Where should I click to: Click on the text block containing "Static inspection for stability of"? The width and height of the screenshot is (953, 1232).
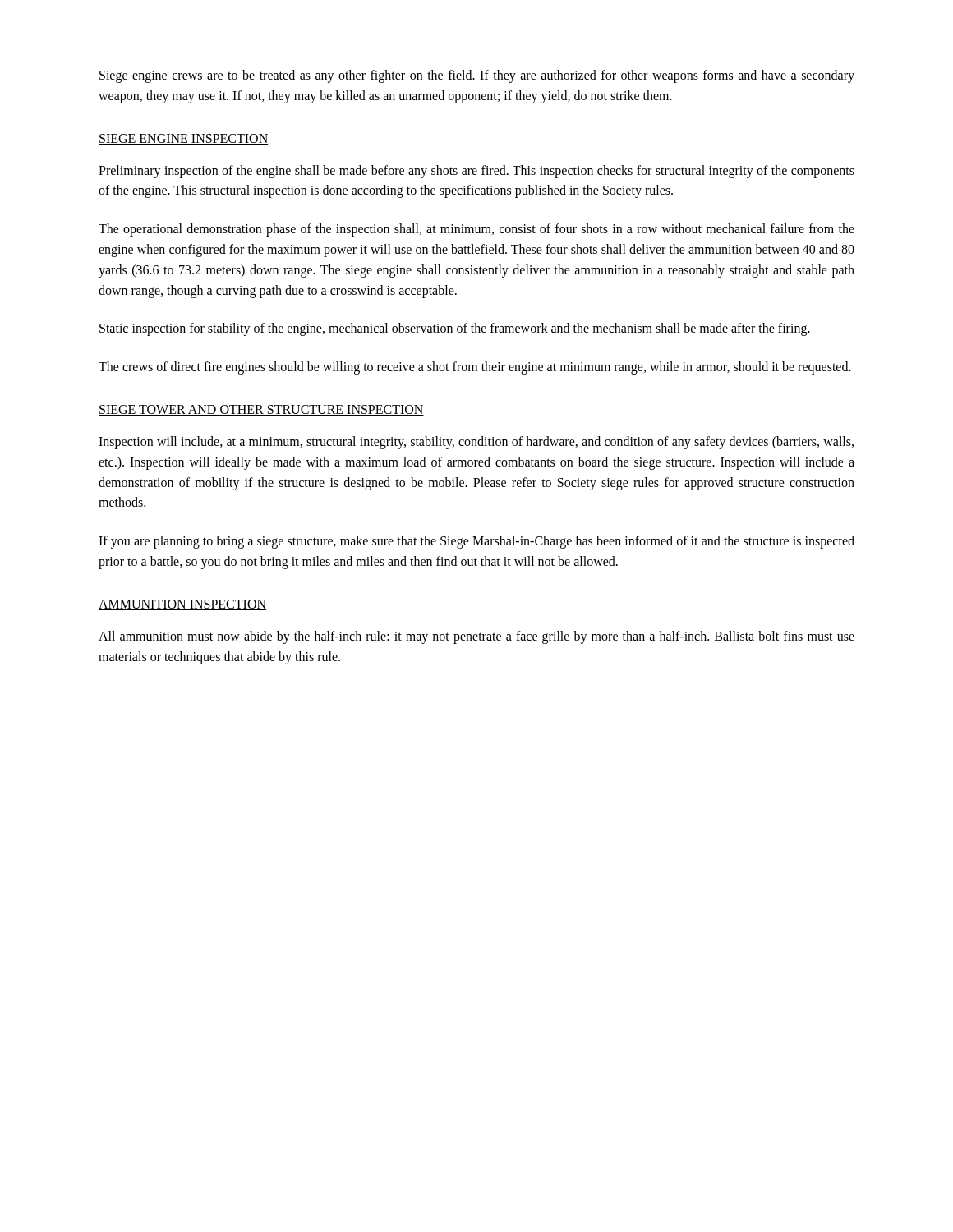[x=454, y=328]
